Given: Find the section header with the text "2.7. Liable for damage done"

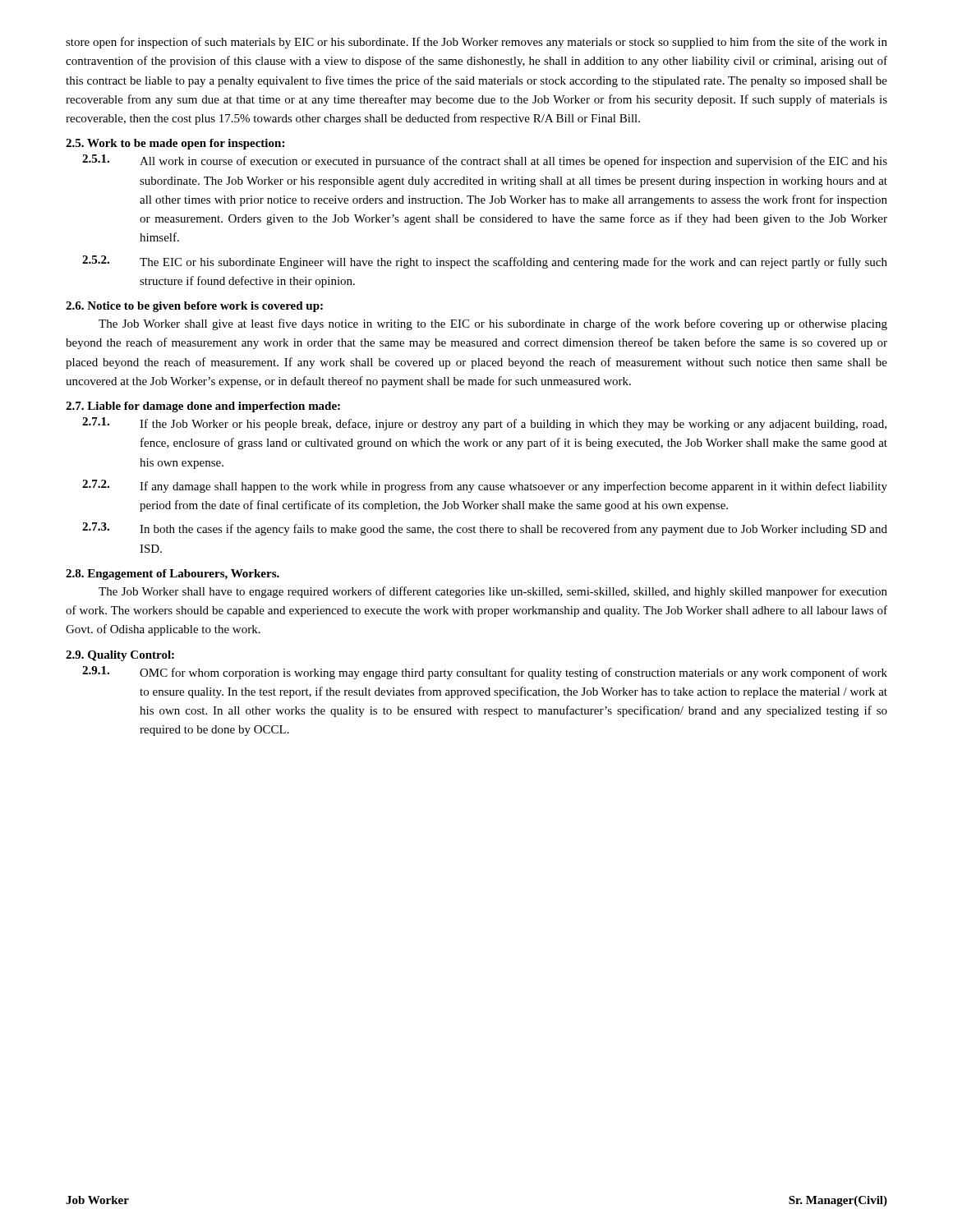Looking at the screenshot, I should 203,406.
